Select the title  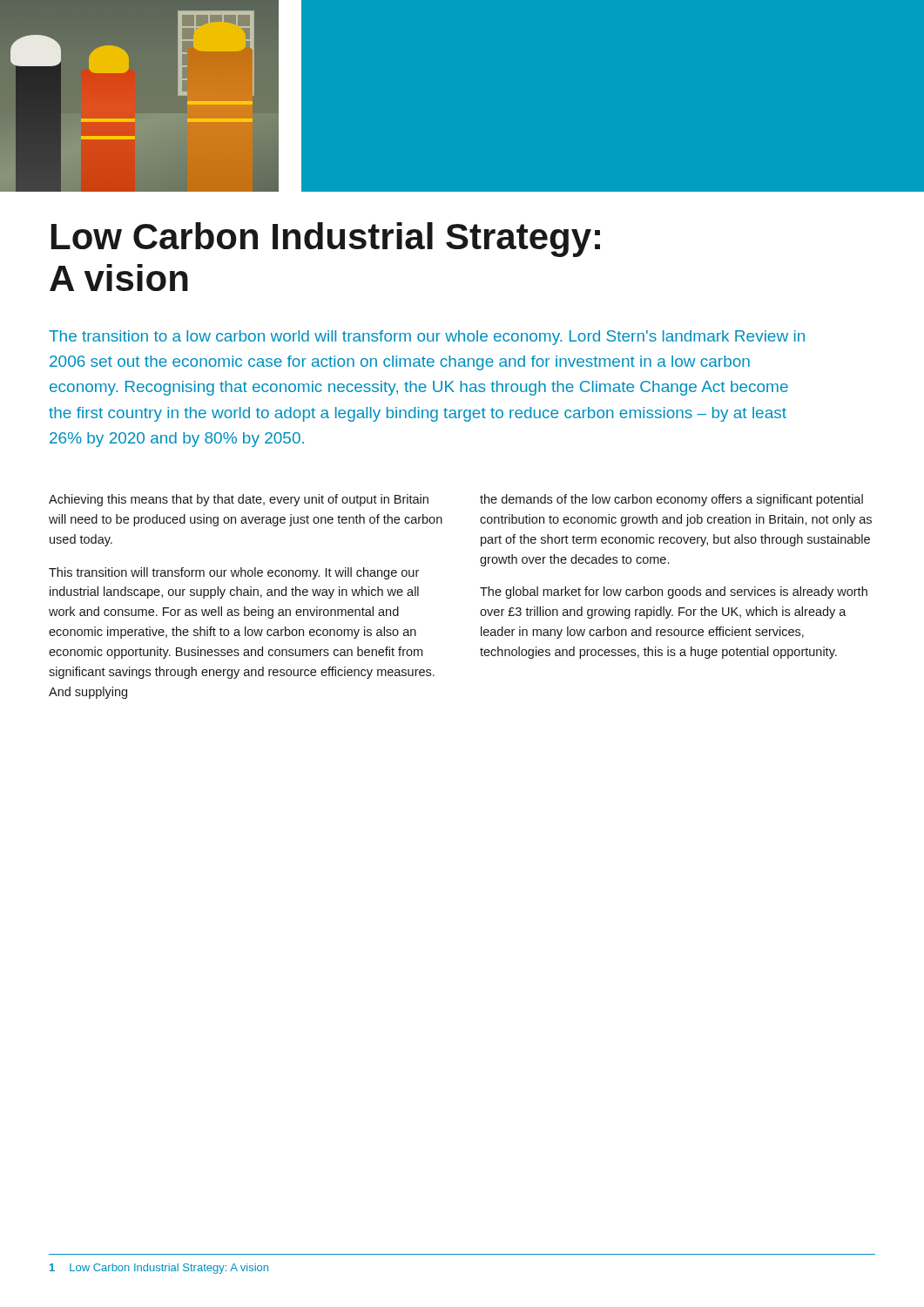pyautogui.click(x=326, y=258)
